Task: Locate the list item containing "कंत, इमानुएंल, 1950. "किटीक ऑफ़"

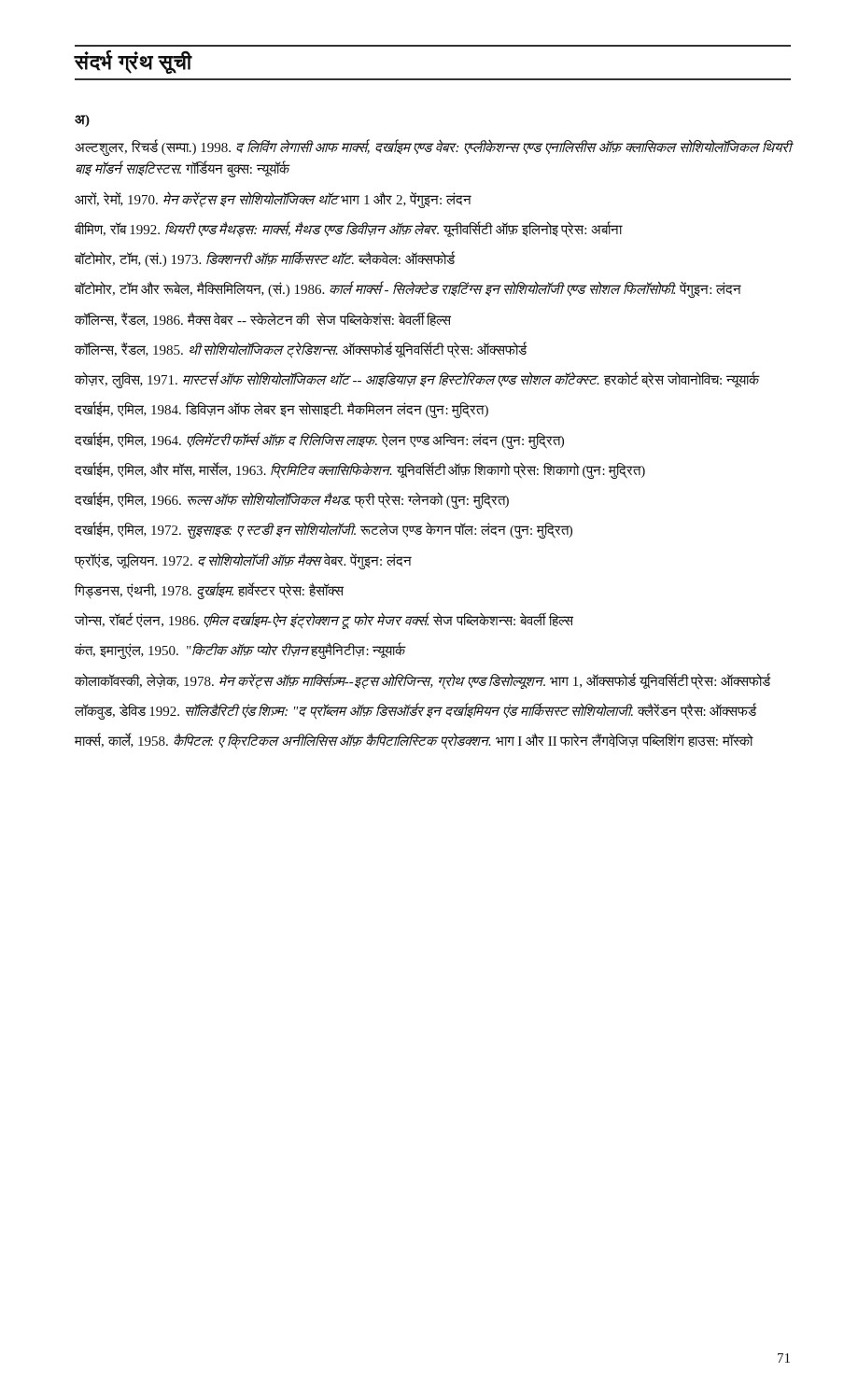Action: tap(240, 651)
